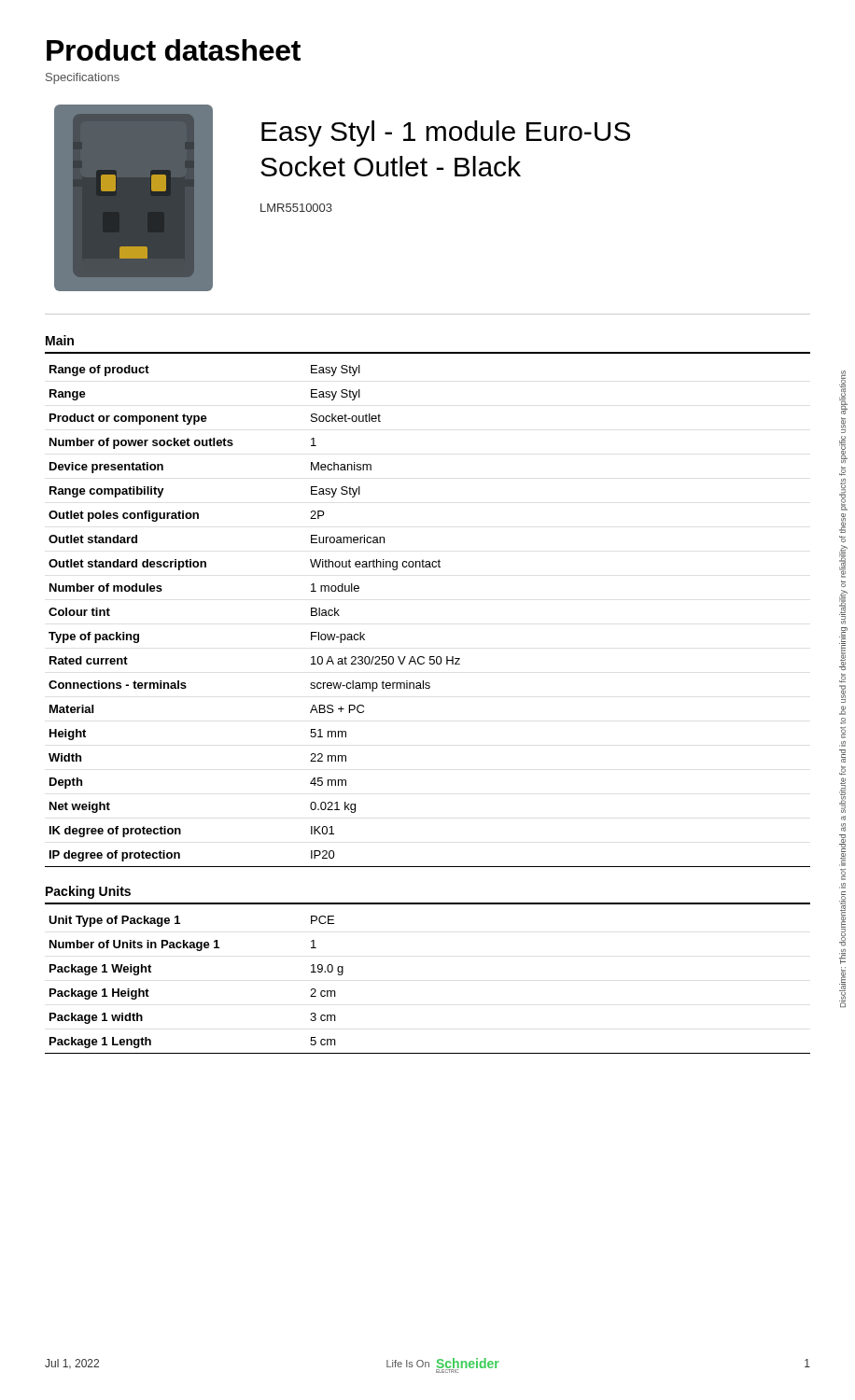Find the photo
The width and height of the screenshot is (855, 1400).
click(133, 198)
